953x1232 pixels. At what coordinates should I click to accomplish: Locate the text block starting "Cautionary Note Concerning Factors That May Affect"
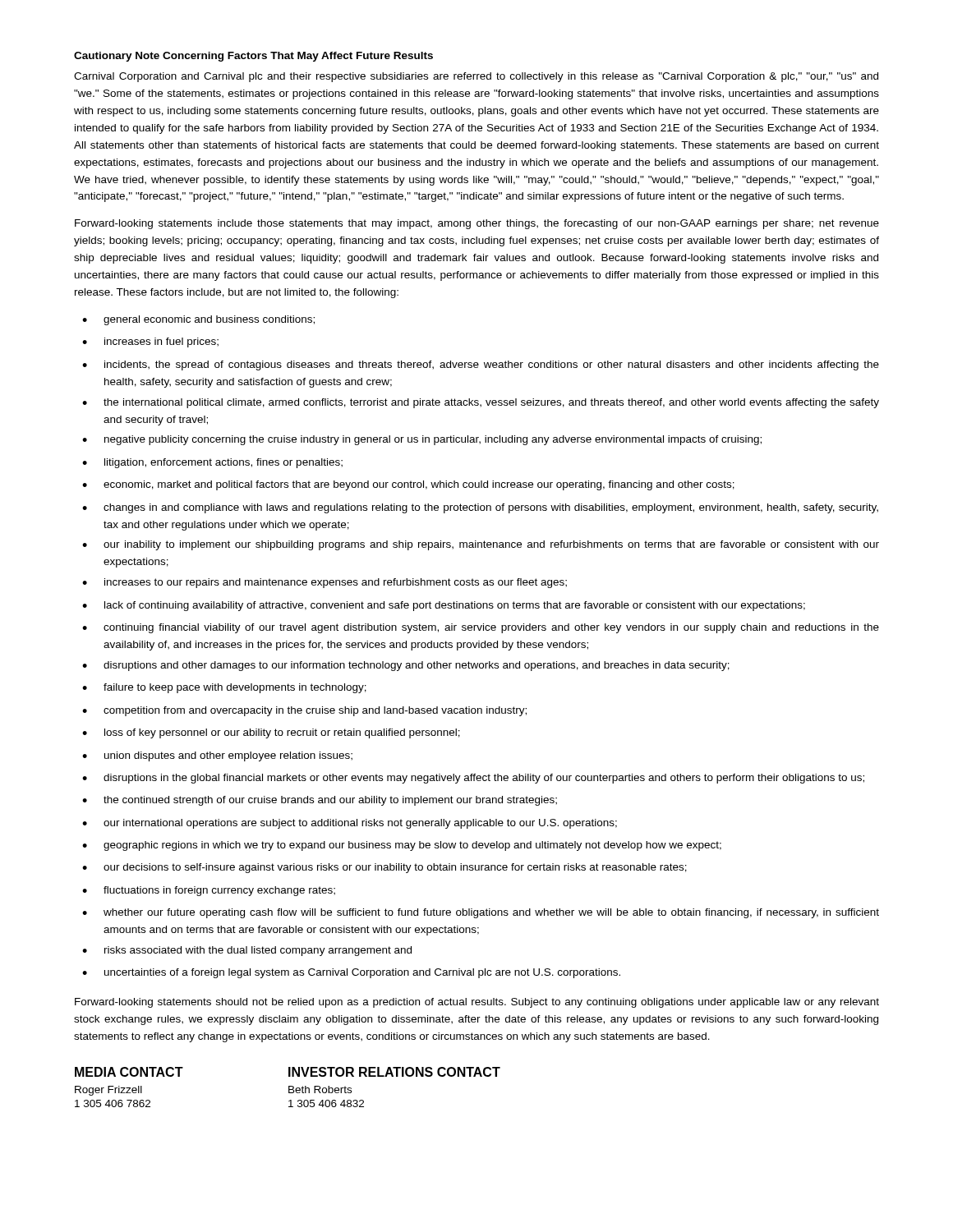pyautogui.click(x=254, y=55)
